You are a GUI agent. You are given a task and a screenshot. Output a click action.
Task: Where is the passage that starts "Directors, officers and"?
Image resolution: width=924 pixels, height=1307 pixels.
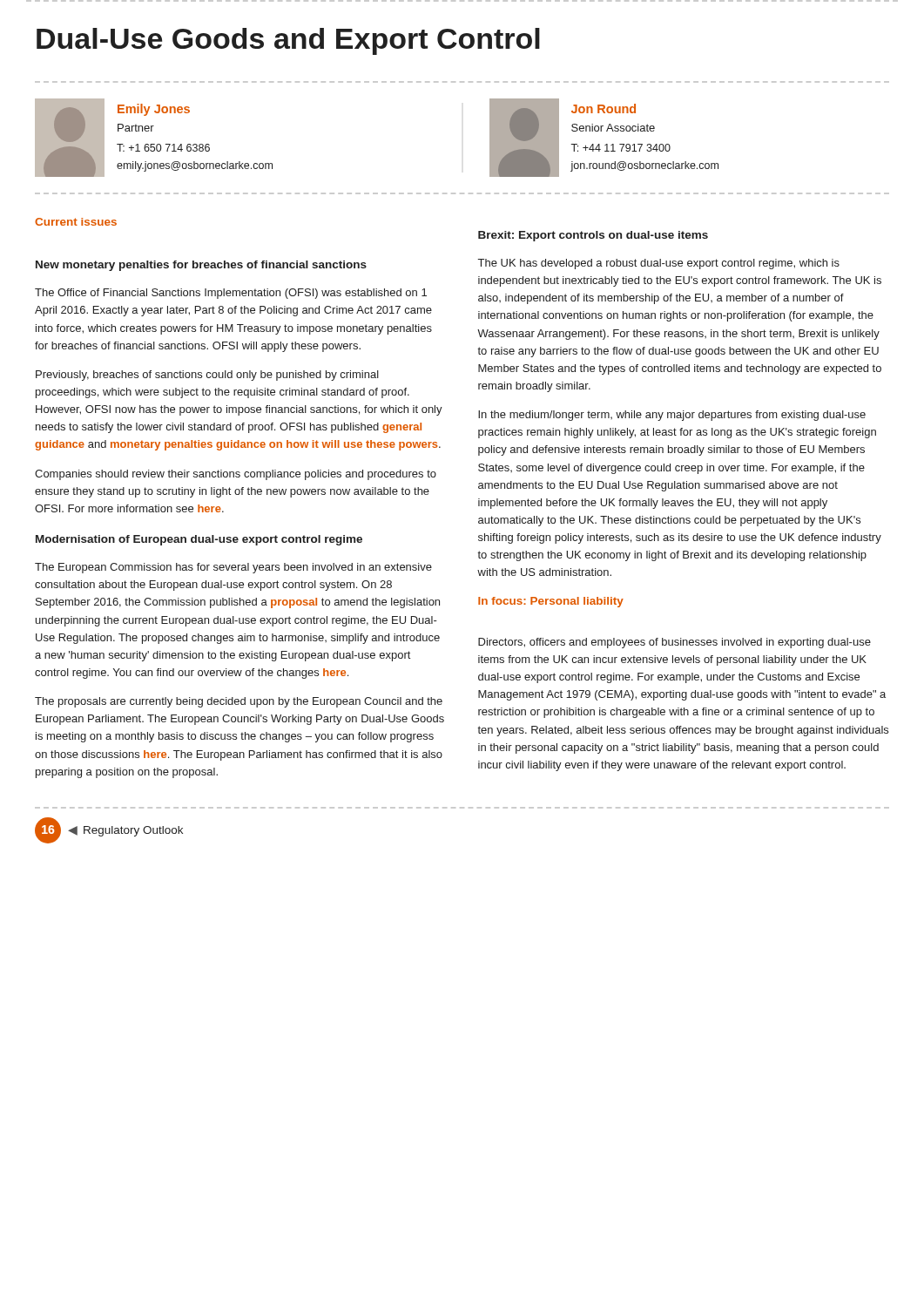683,703
